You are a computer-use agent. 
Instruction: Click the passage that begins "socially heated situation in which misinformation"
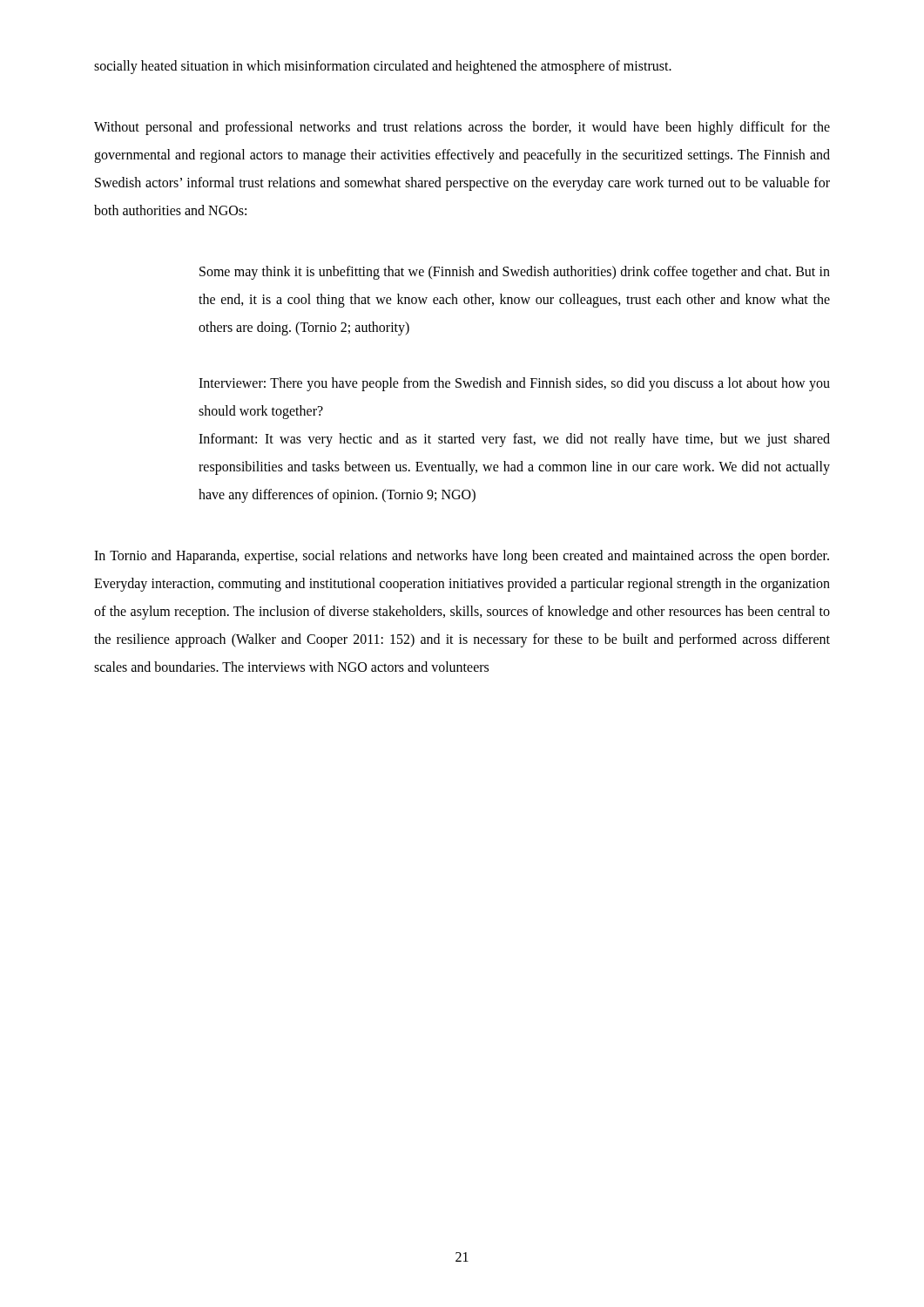tap(383, 66)
